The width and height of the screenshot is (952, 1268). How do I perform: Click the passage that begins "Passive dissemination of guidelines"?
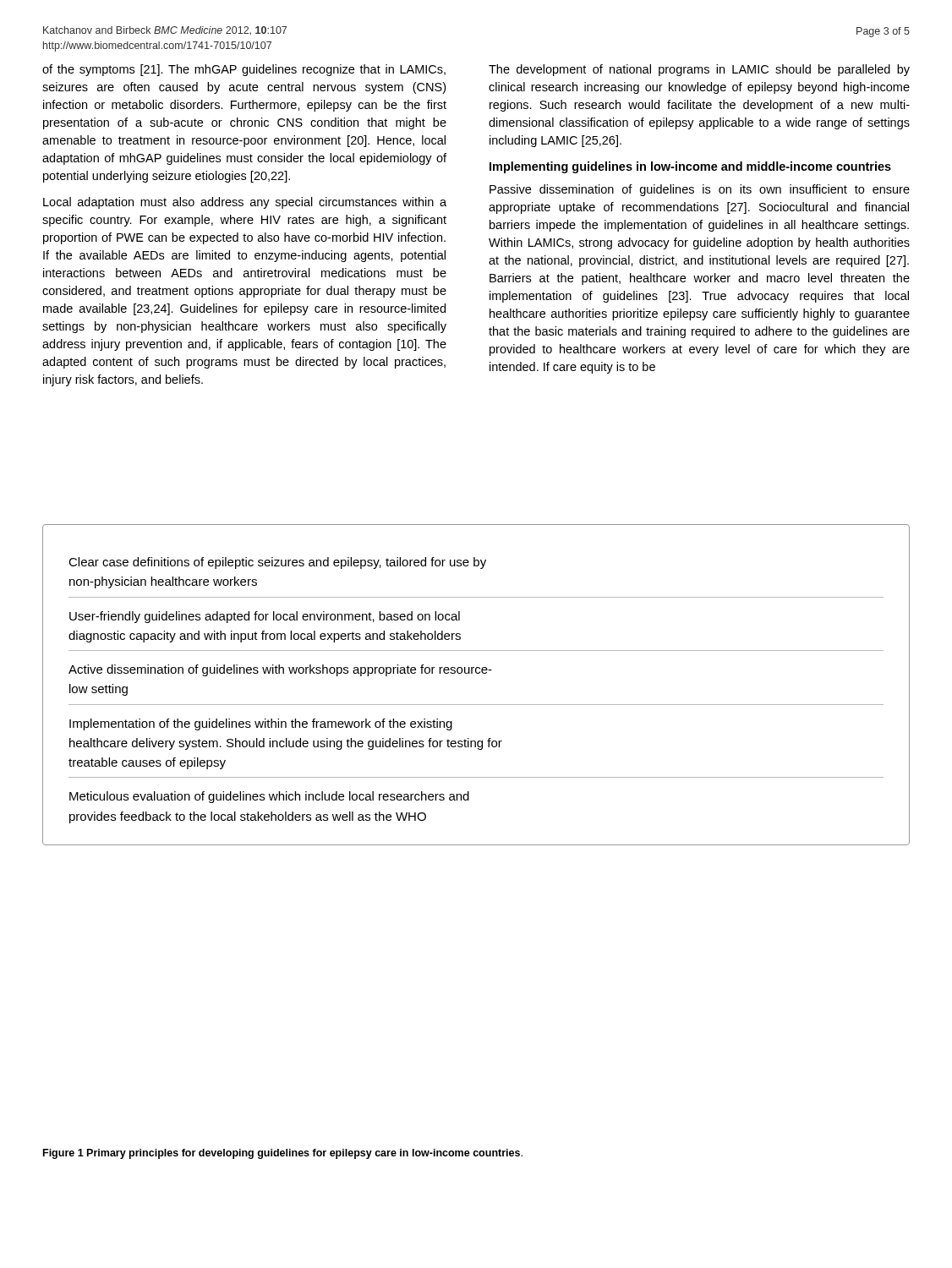click(699, 279)
